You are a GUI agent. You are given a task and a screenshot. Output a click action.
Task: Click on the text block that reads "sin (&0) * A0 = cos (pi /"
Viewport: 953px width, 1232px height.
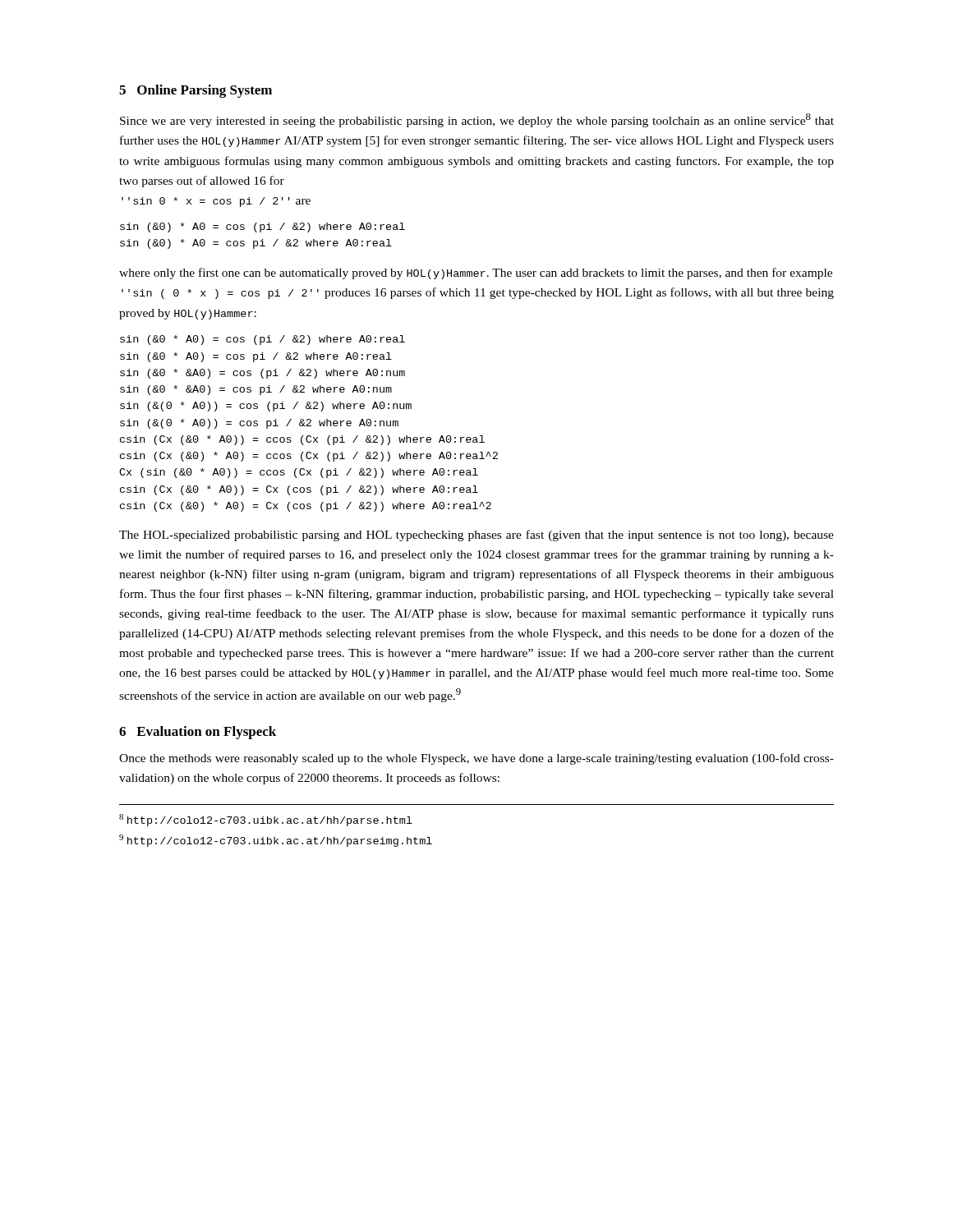[262, 228]
